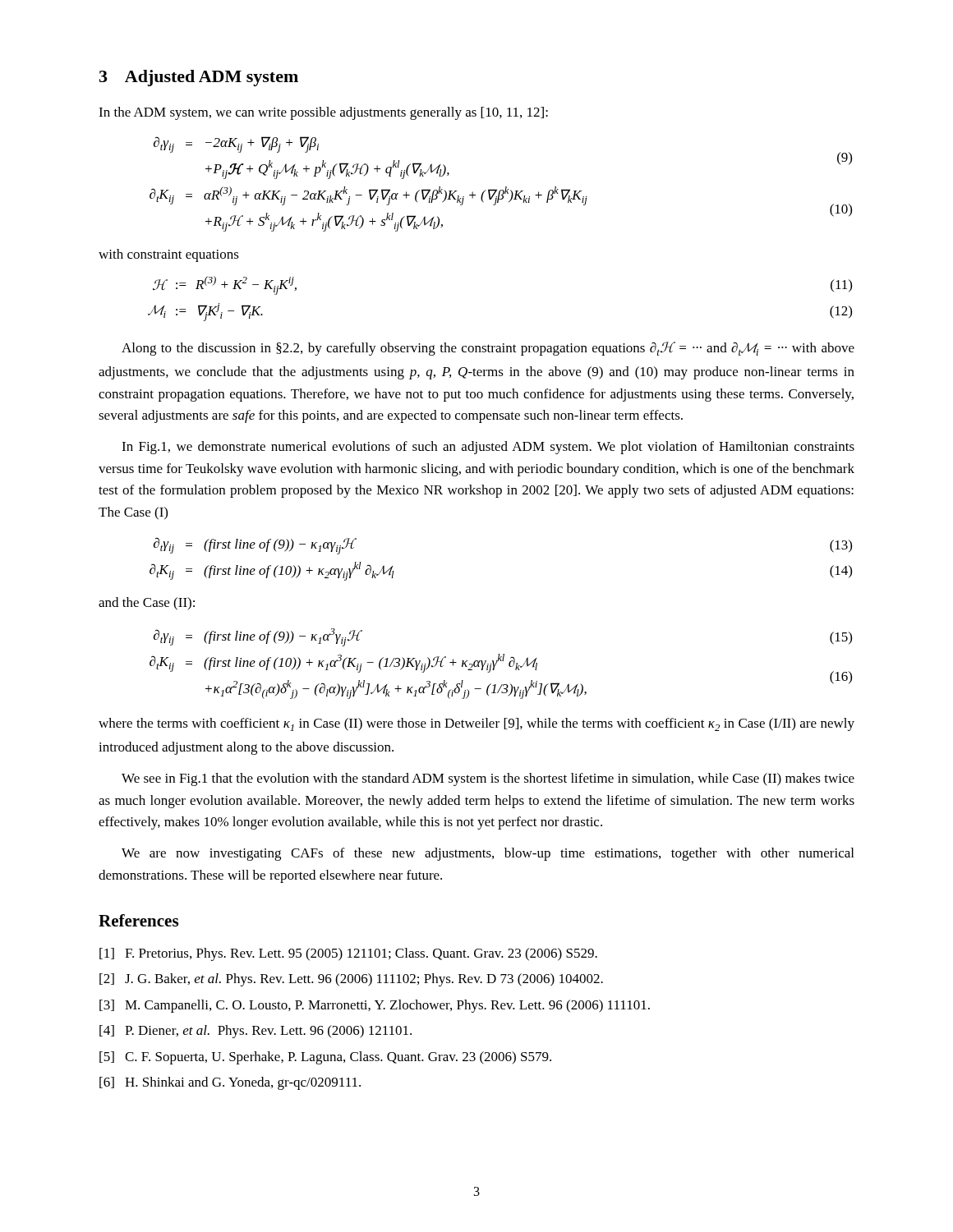
Task: Find the formula that reads "∂tγij = −2αKij"
Action: (x=476, y=184)
